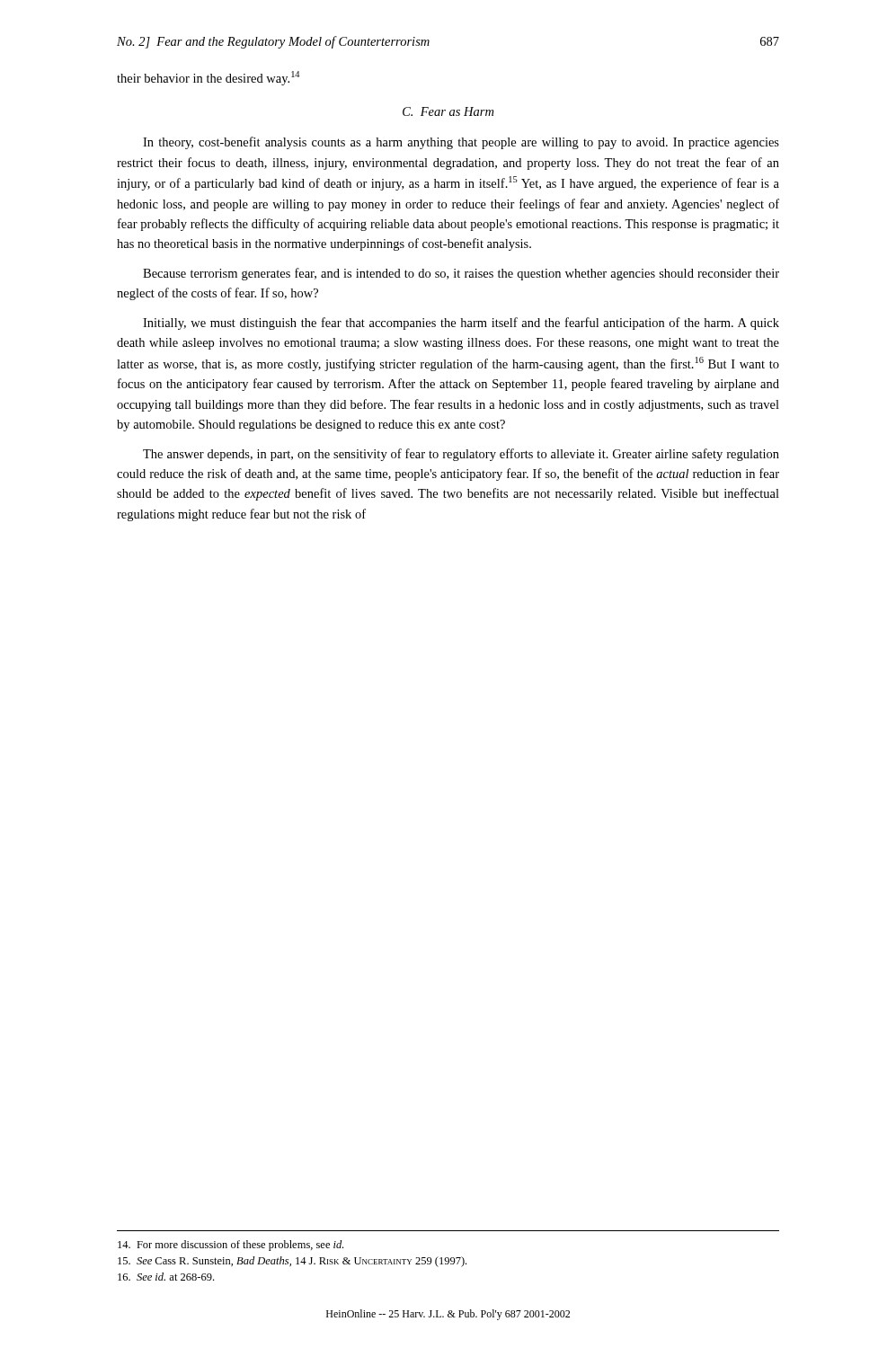Click a footnote
The width and height of the screenshot is (896, 1348).
(x=448, y=1261)
